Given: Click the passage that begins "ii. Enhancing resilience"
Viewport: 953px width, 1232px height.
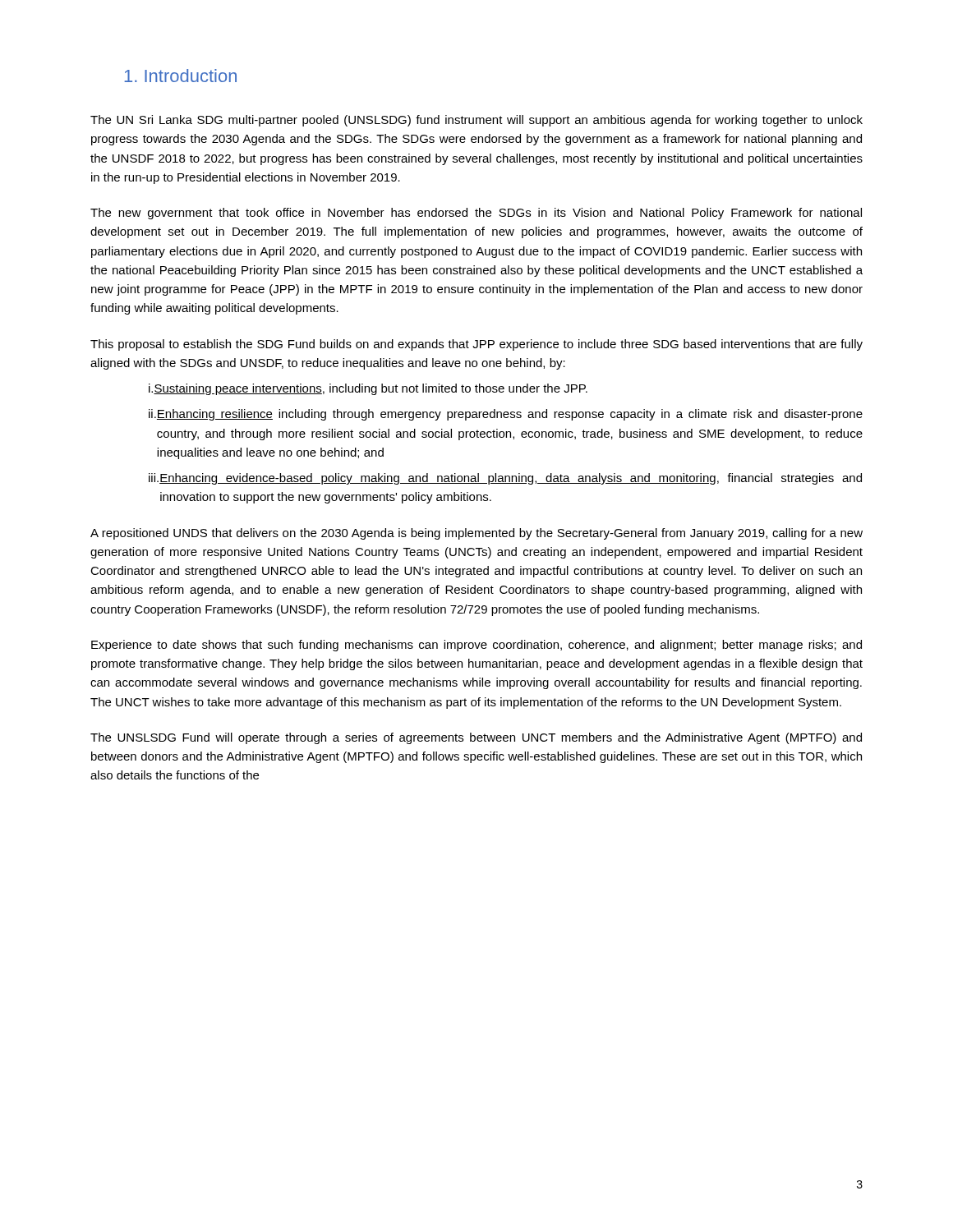Looking at the screenshot, I should tap(476, 433).
